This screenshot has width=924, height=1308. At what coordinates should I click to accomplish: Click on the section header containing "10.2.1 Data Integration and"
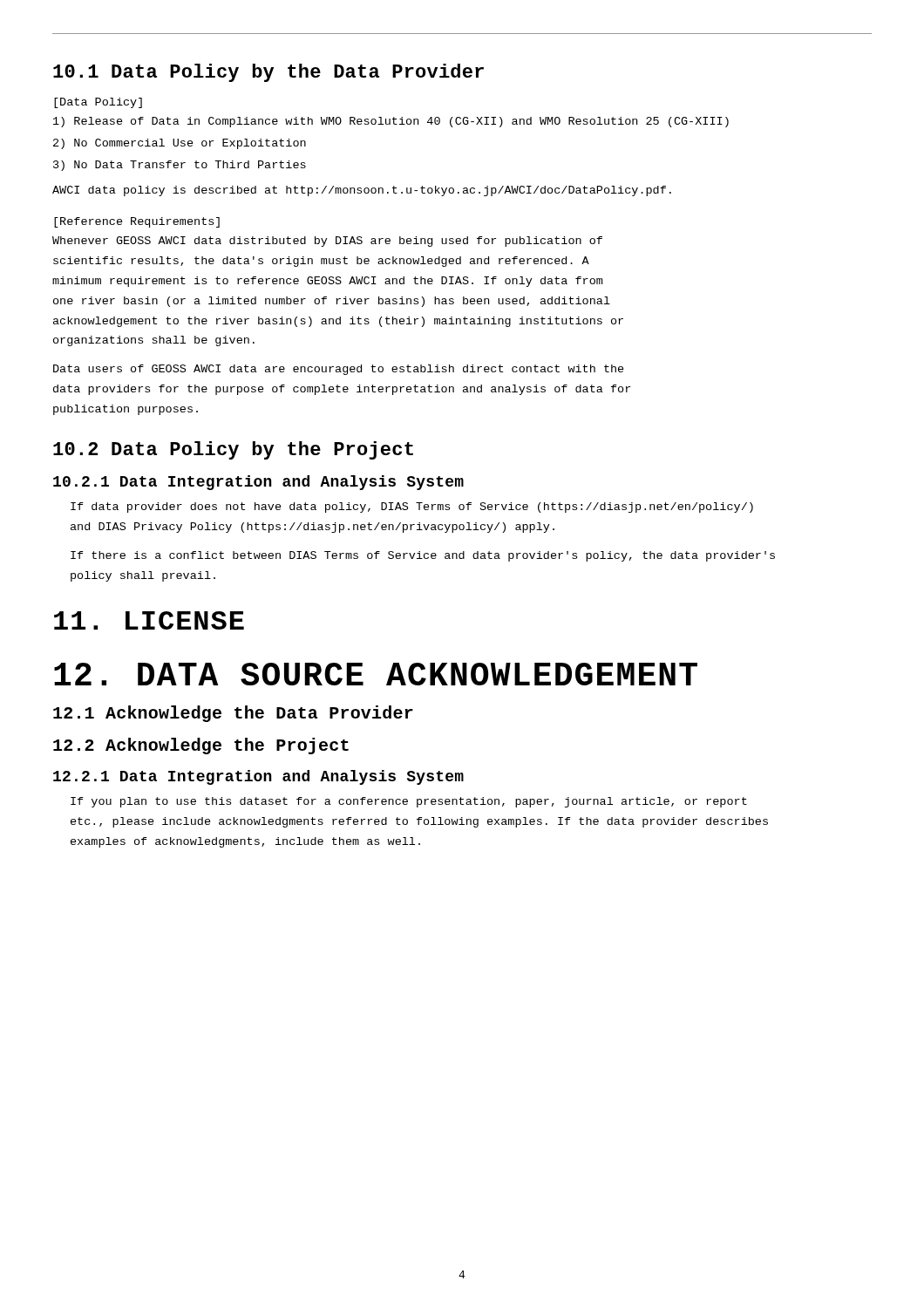pyautogui.click(x=258, y=482)
